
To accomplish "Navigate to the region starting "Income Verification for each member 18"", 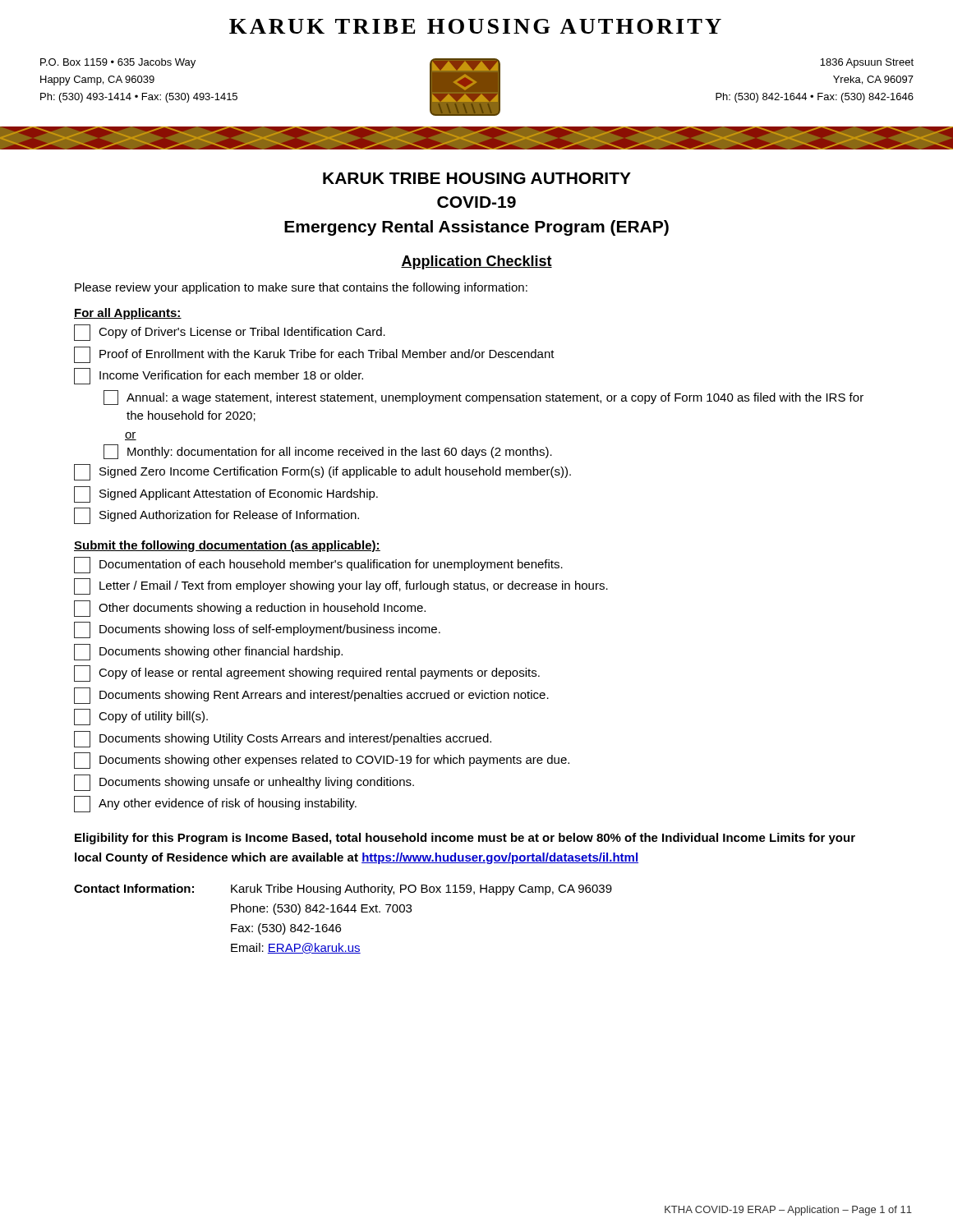I will pos(219,376).
